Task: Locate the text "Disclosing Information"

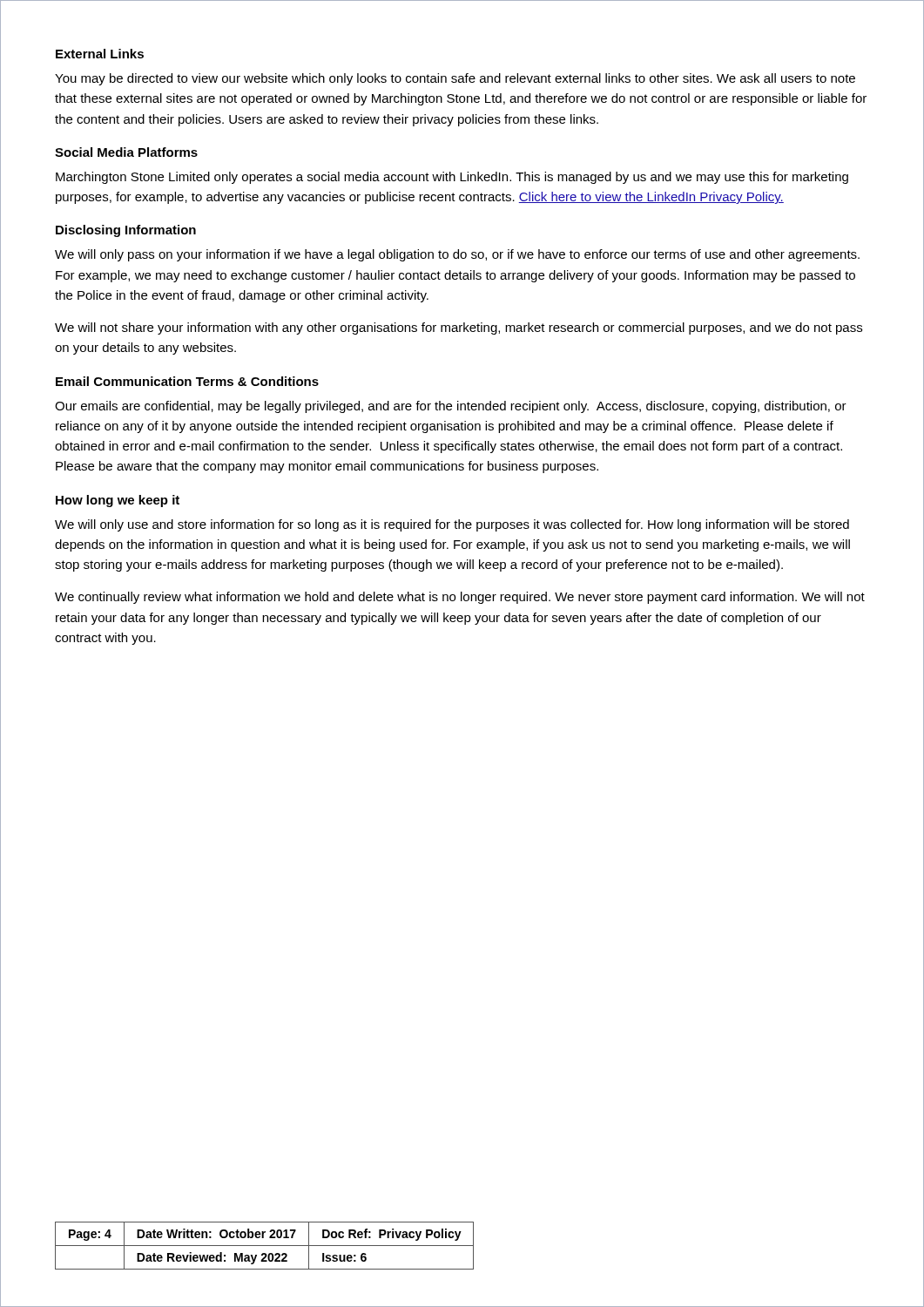Action: click(x=126, y=230)
